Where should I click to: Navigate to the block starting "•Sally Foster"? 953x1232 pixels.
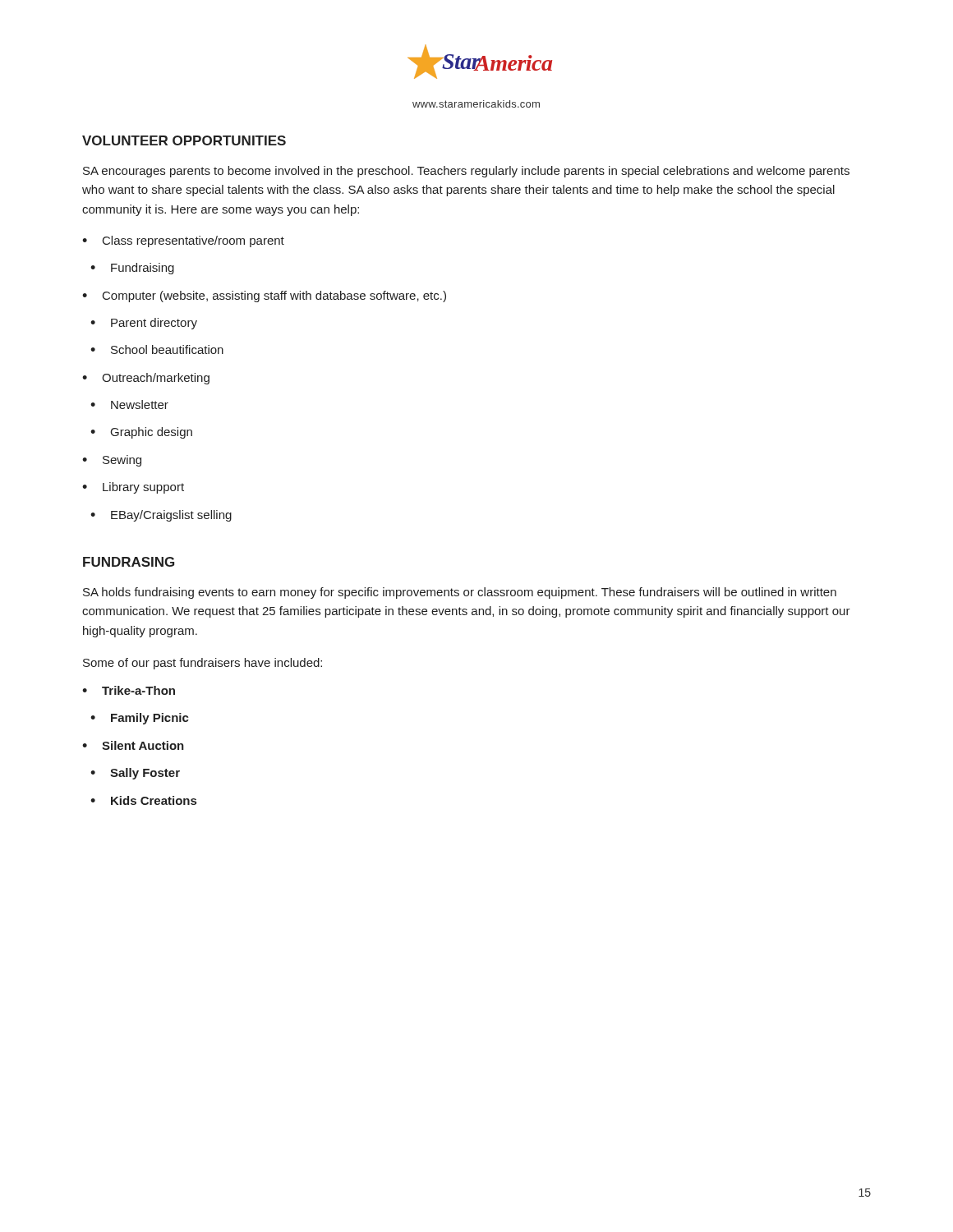pos(135,774)
